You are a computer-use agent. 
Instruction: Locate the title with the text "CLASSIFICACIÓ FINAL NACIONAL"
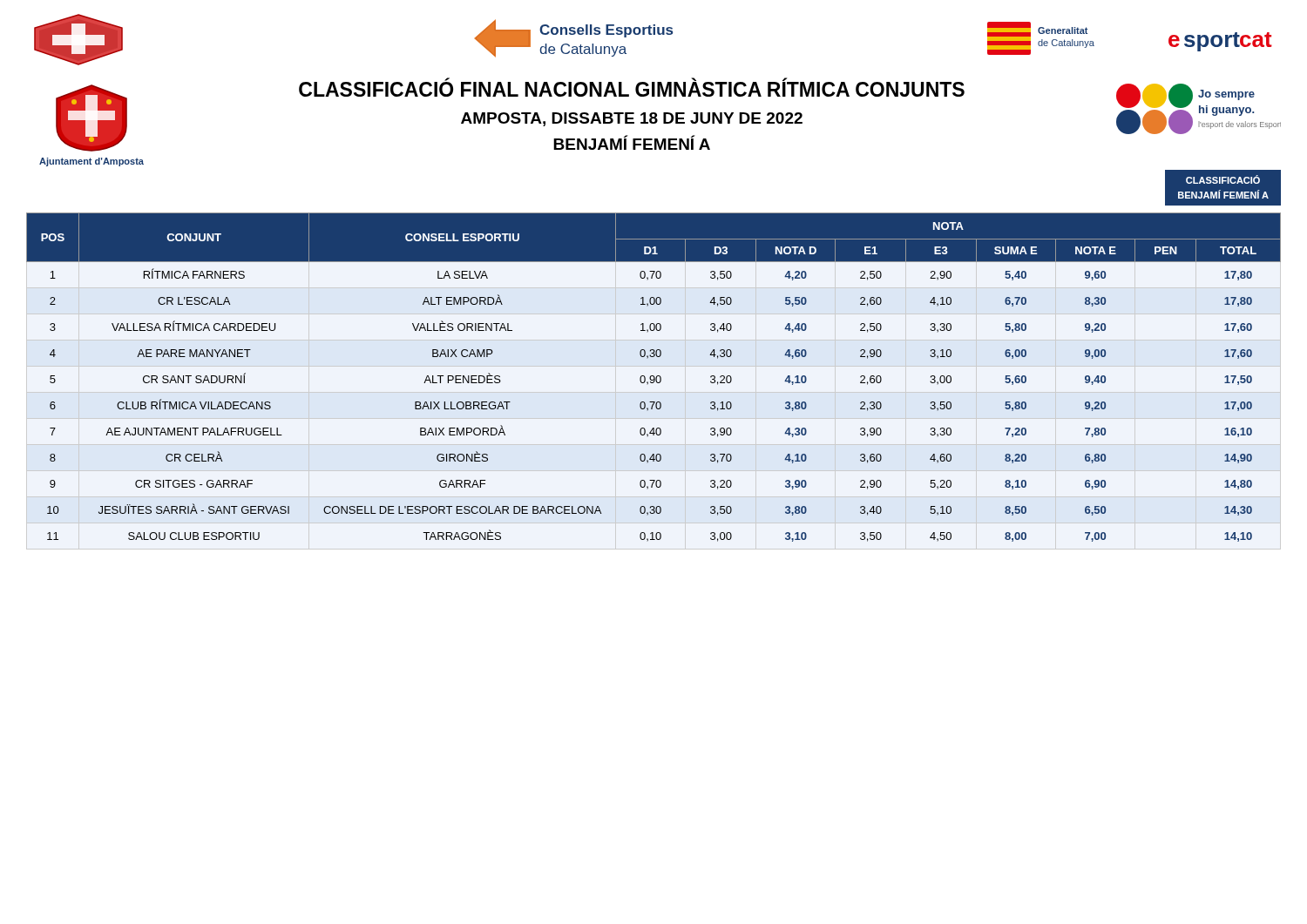point(632,116)
